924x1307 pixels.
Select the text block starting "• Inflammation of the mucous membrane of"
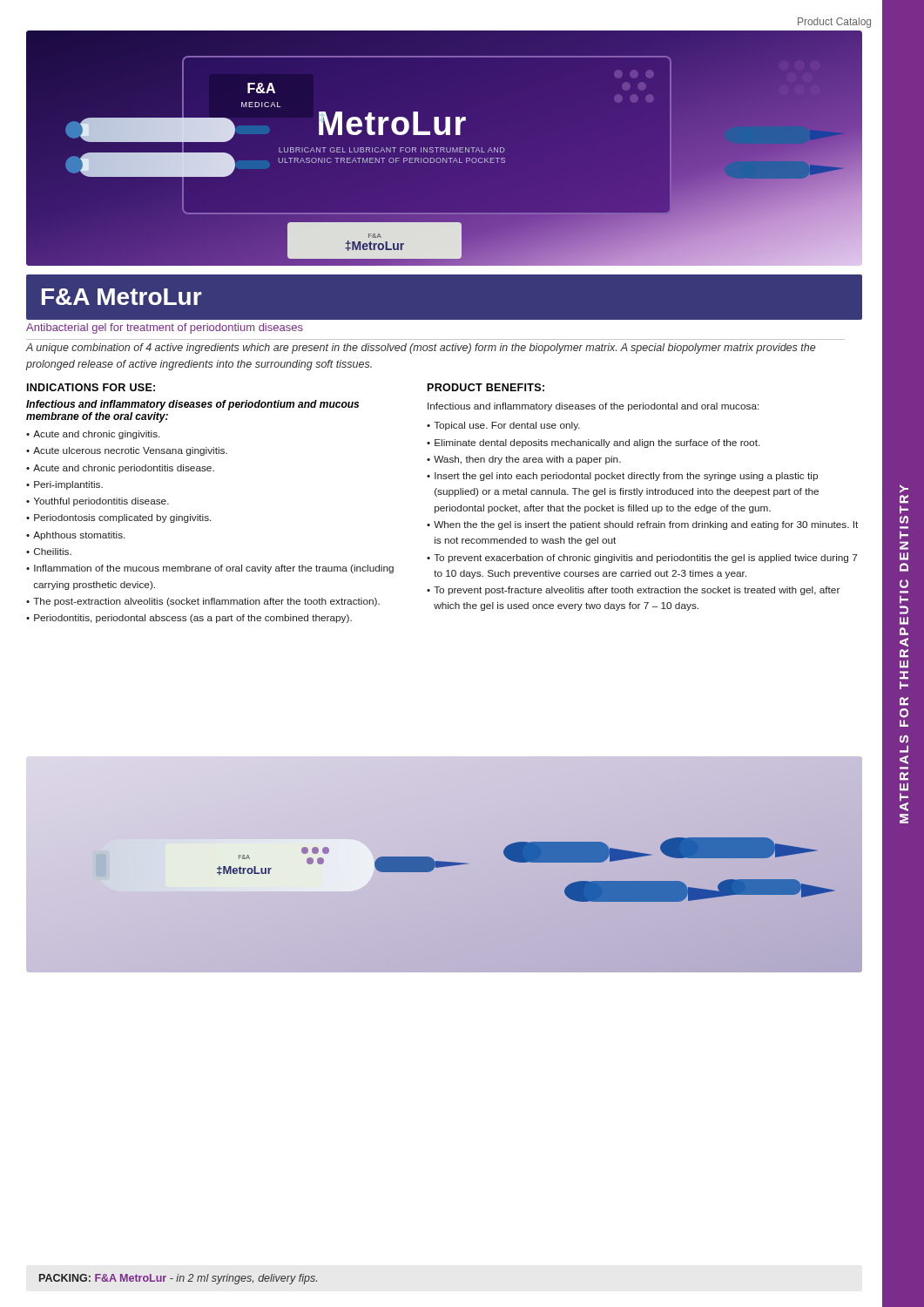(x=218, y=576)
